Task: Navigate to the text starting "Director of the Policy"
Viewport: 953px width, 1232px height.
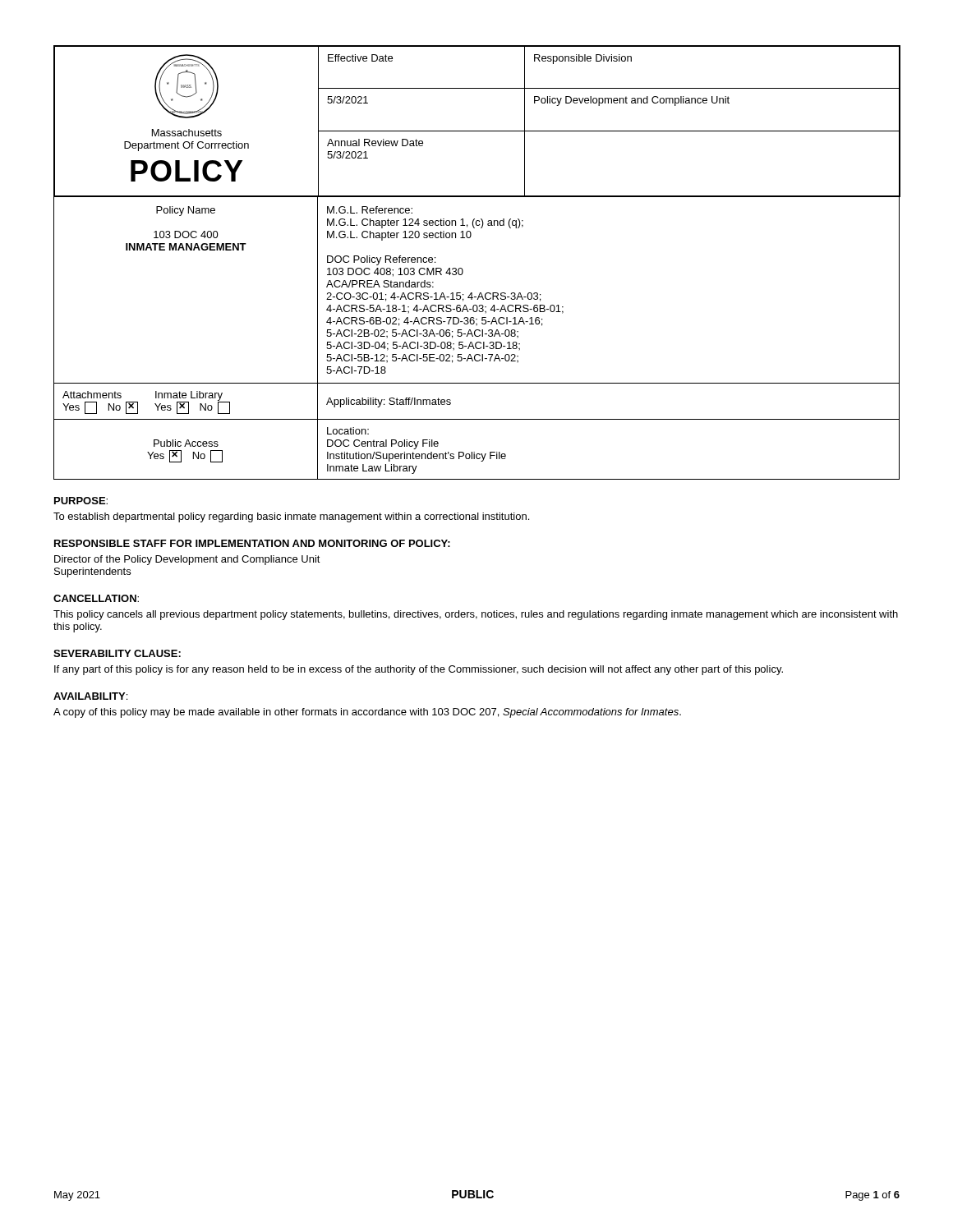Action: (187, 565)
